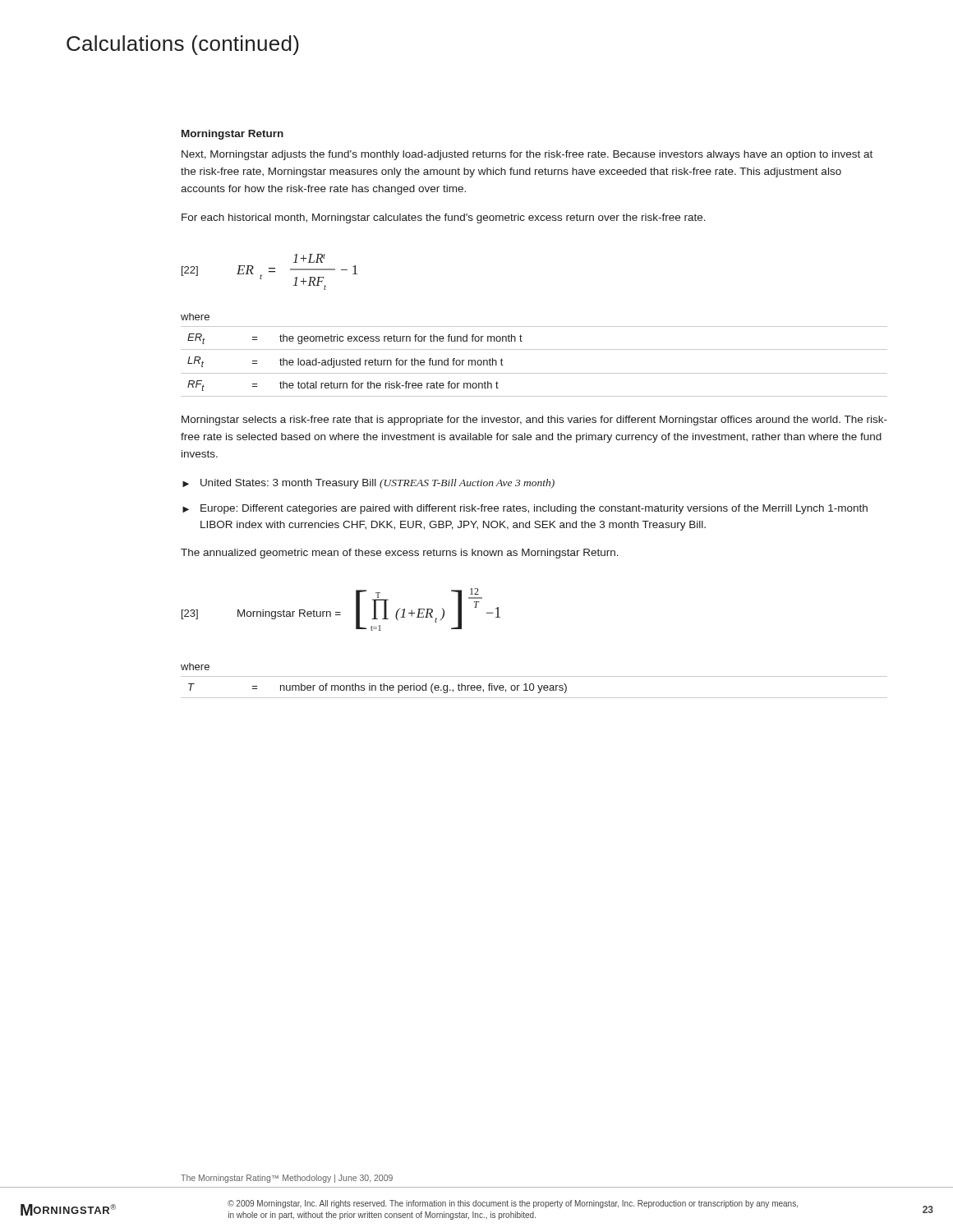Point to the region starting "Morningstar selects a risk-free rate that is"
This screenshot has height=1232, width=953.
click(x=534, y=437)
